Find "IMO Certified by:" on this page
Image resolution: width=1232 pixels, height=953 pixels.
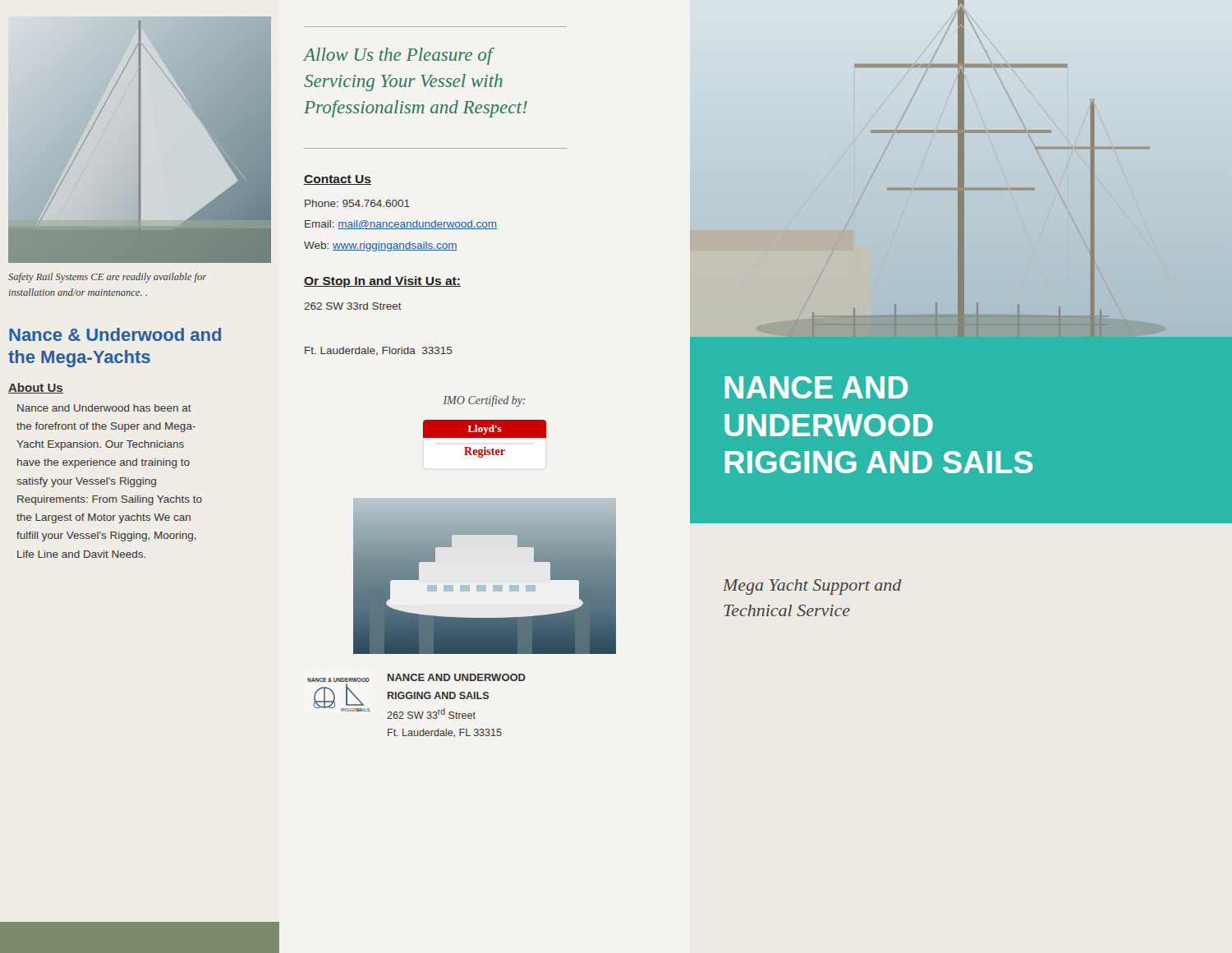(x=485, y=401)
